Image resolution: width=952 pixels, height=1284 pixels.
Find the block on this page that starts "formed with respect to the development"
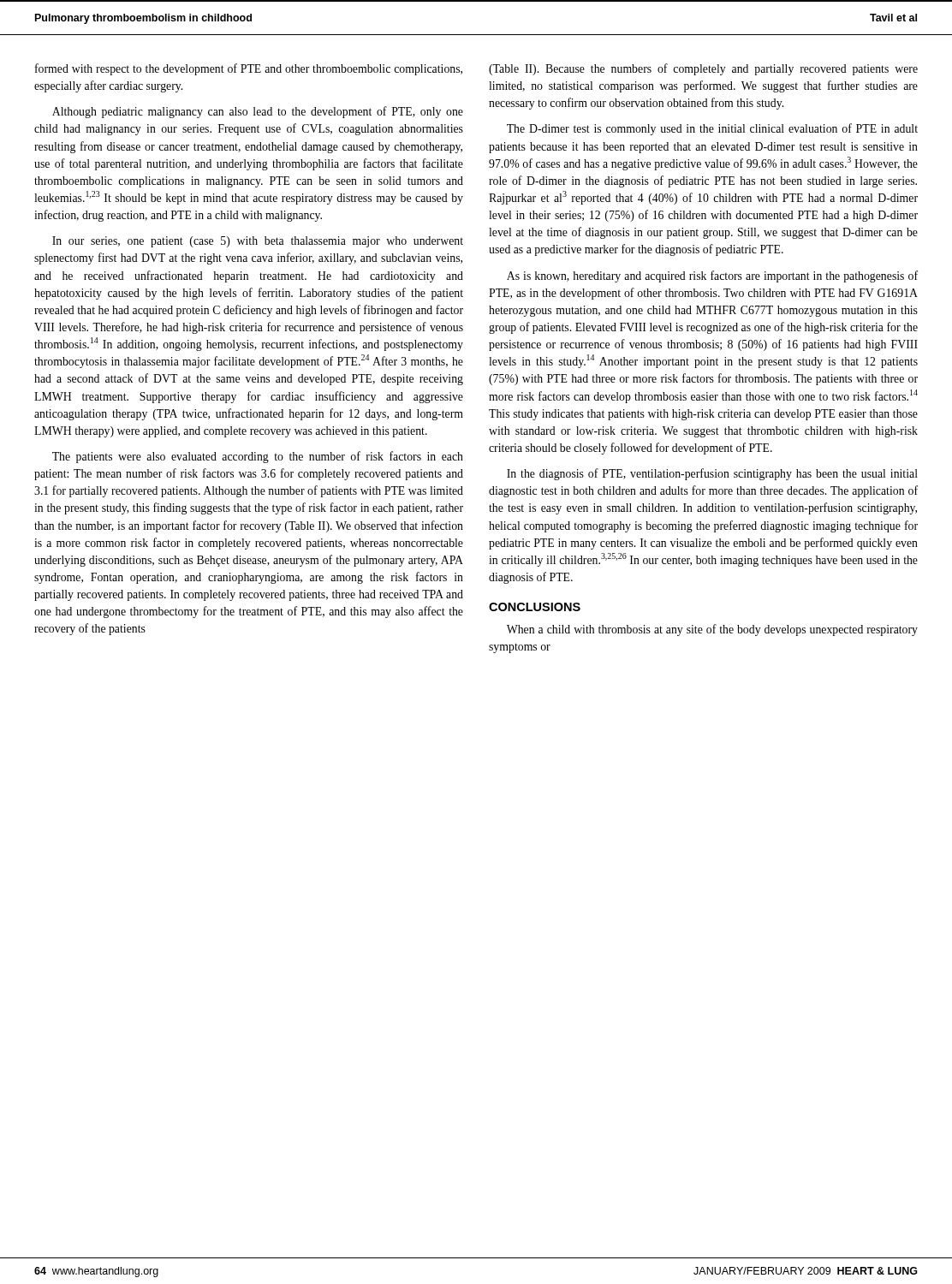(x=249, y=349)
